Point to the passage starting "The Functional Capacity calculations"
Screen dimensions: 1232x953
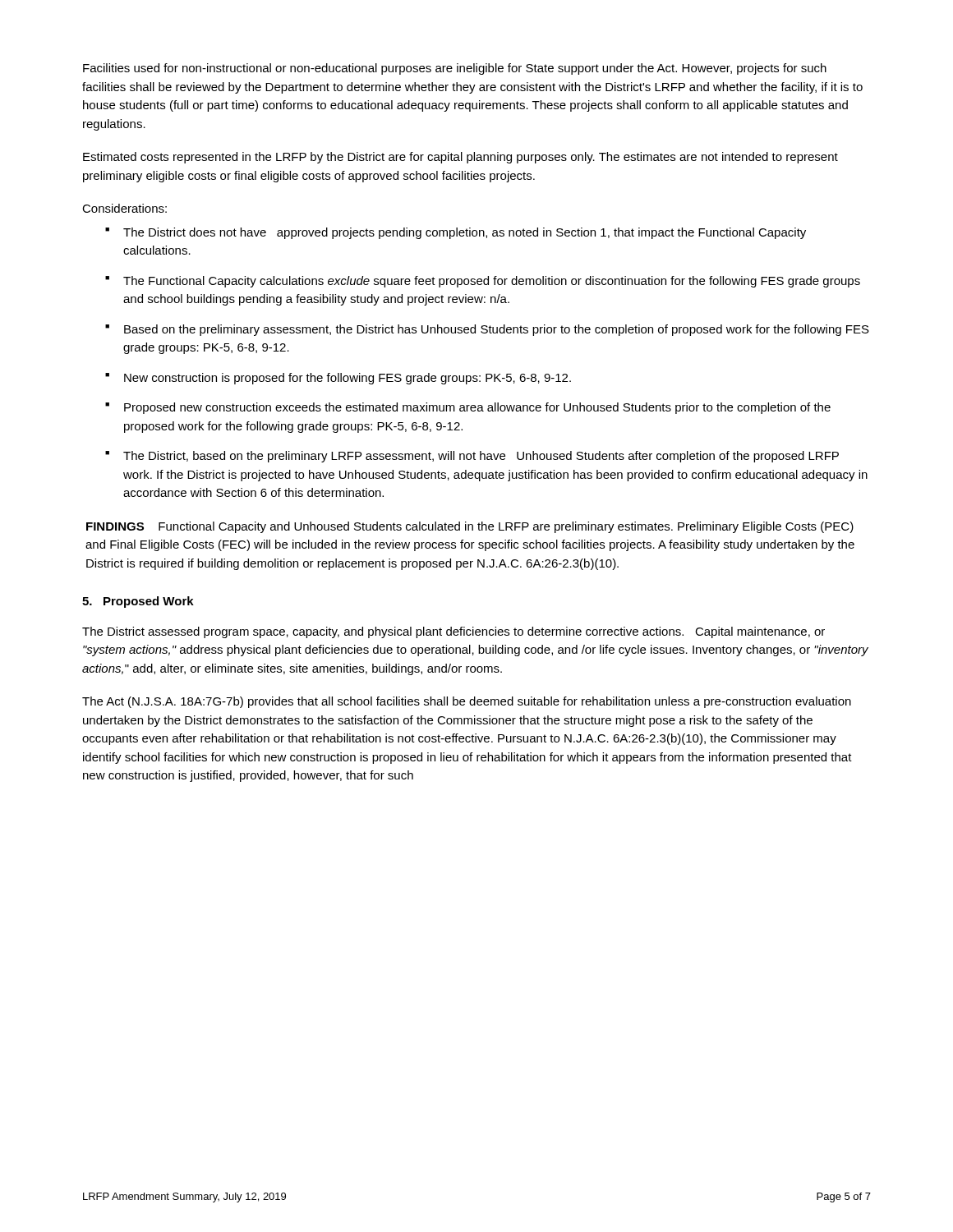492,289
